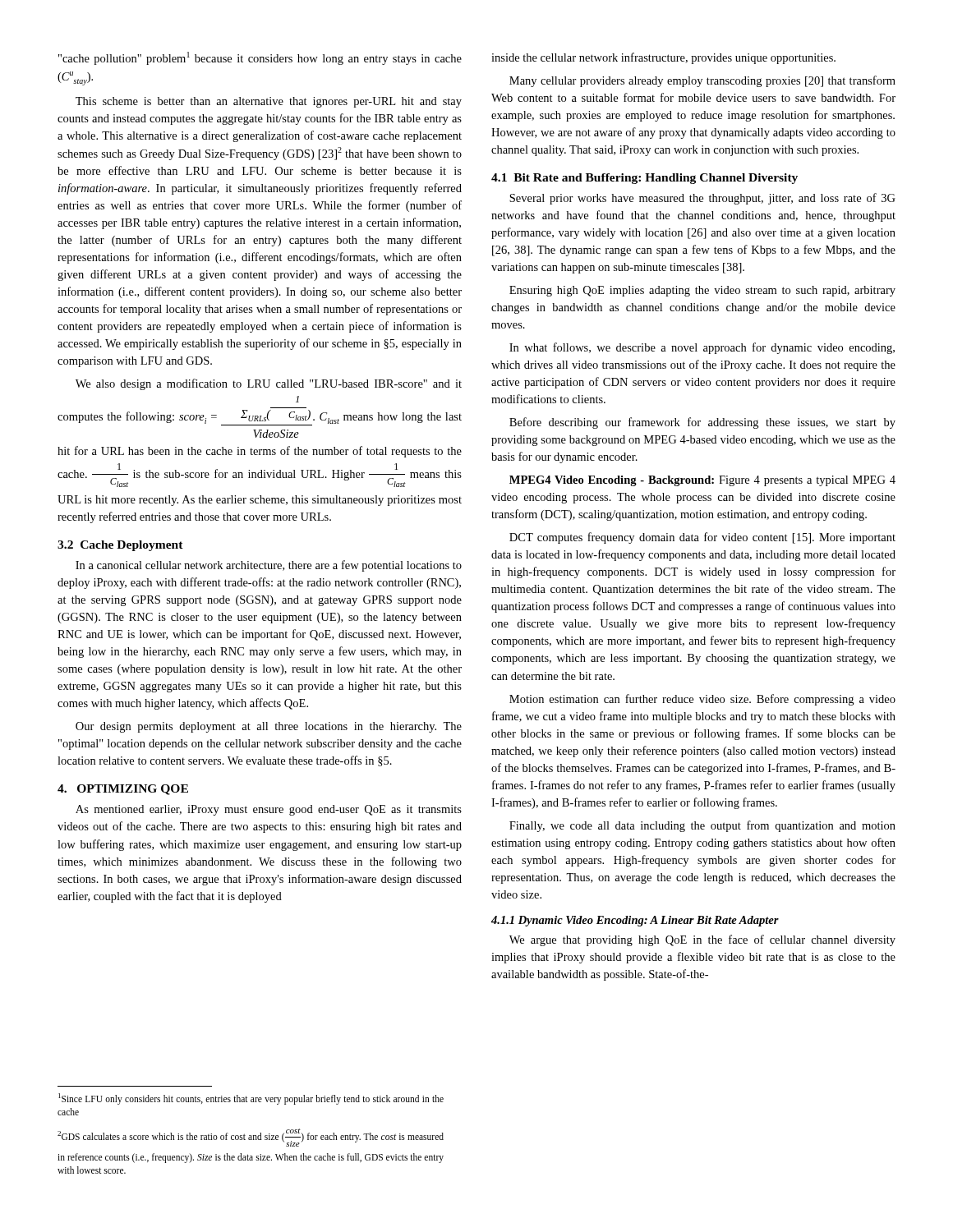
Task: Point to the block beginning "MPEG4 Video Encoding - Background: Figure 4"
Action: pyautogui.click(x=693, y=498)
